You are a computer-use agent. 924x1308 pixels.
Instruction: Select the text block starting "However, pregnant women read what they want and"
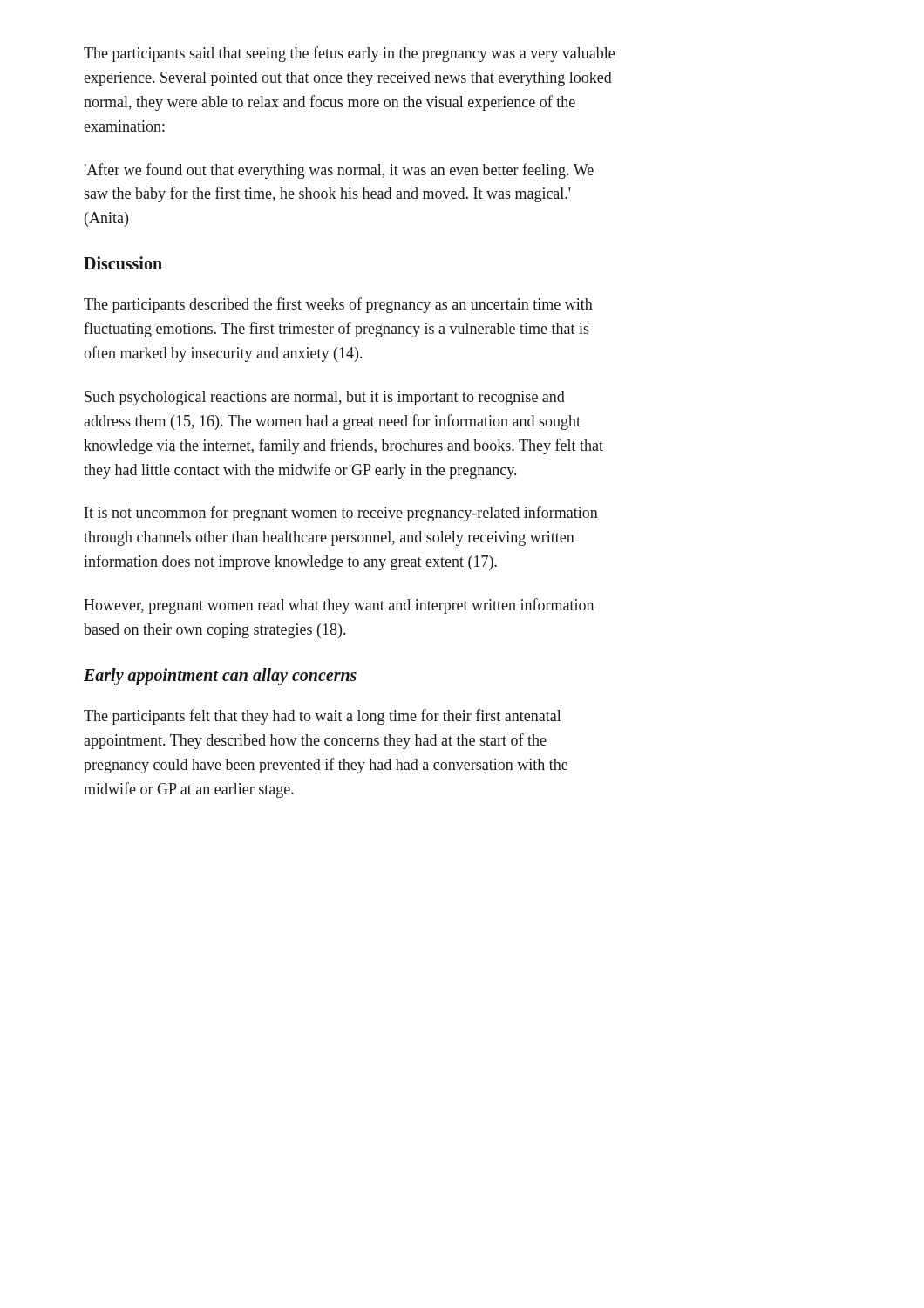click(x=339, y=617)
